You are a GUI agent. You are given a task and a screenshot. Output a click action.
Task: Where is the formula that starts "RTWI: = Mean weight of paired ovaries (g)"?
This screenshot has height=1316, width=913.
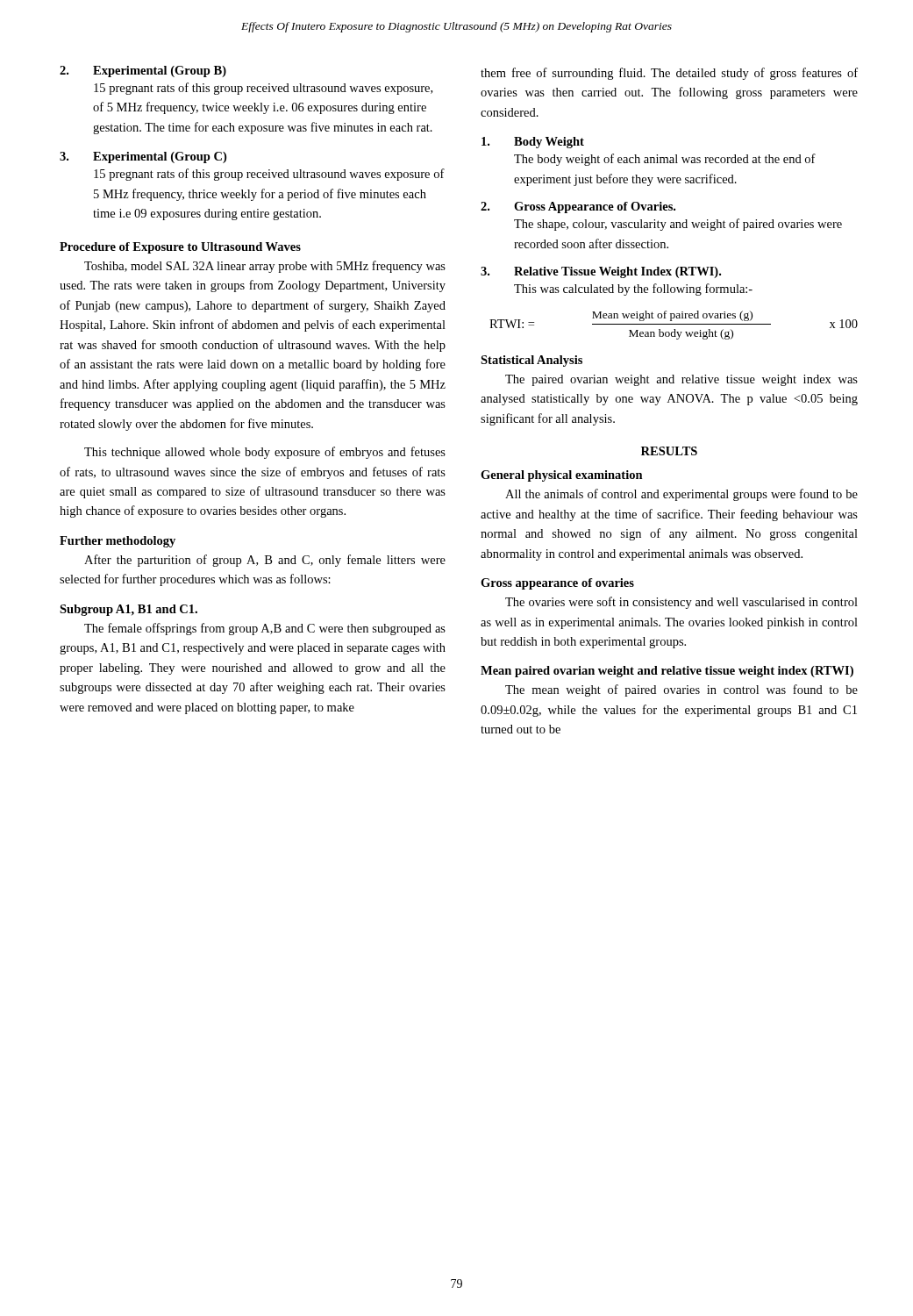click(674, 324)
